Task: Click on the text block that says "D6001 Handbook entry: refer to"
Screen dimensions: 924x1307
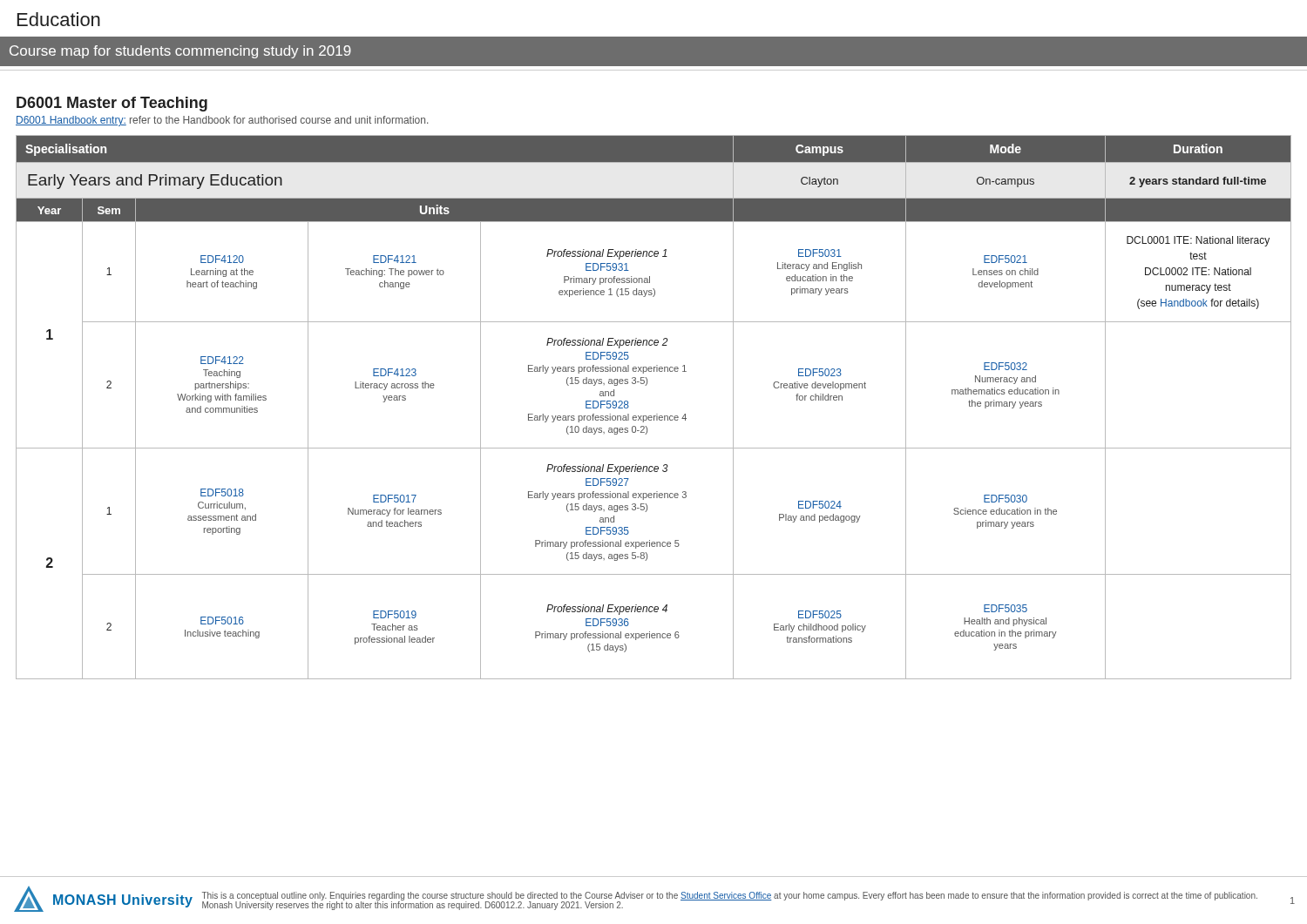Action: [x=222, y=120]
